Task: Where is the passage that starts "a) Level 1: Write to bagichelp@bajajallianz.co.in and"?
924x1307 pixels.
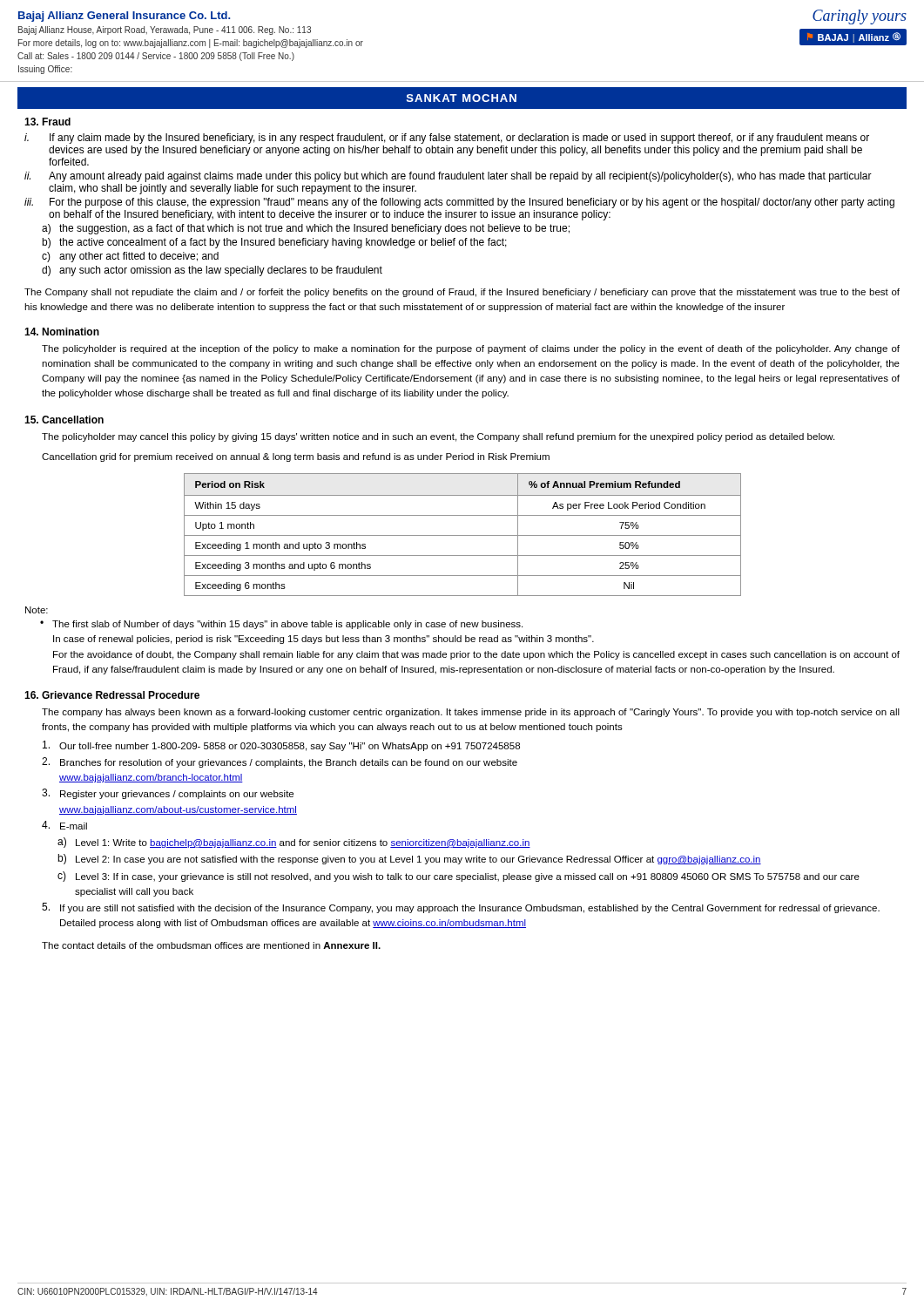Action: click(294, 843)
